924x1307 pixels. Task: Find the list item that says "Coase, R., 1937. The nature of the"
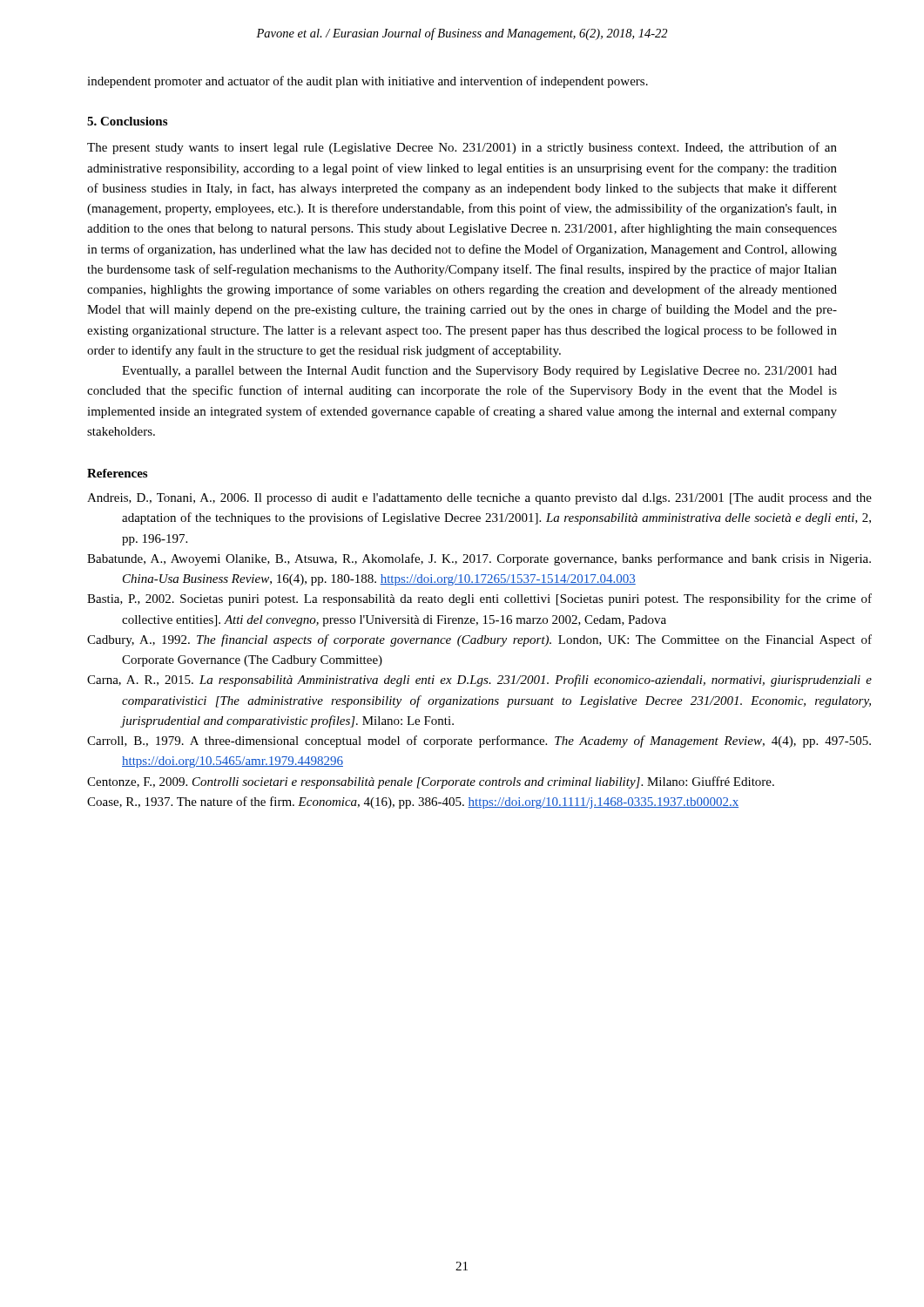click(462, 802)
